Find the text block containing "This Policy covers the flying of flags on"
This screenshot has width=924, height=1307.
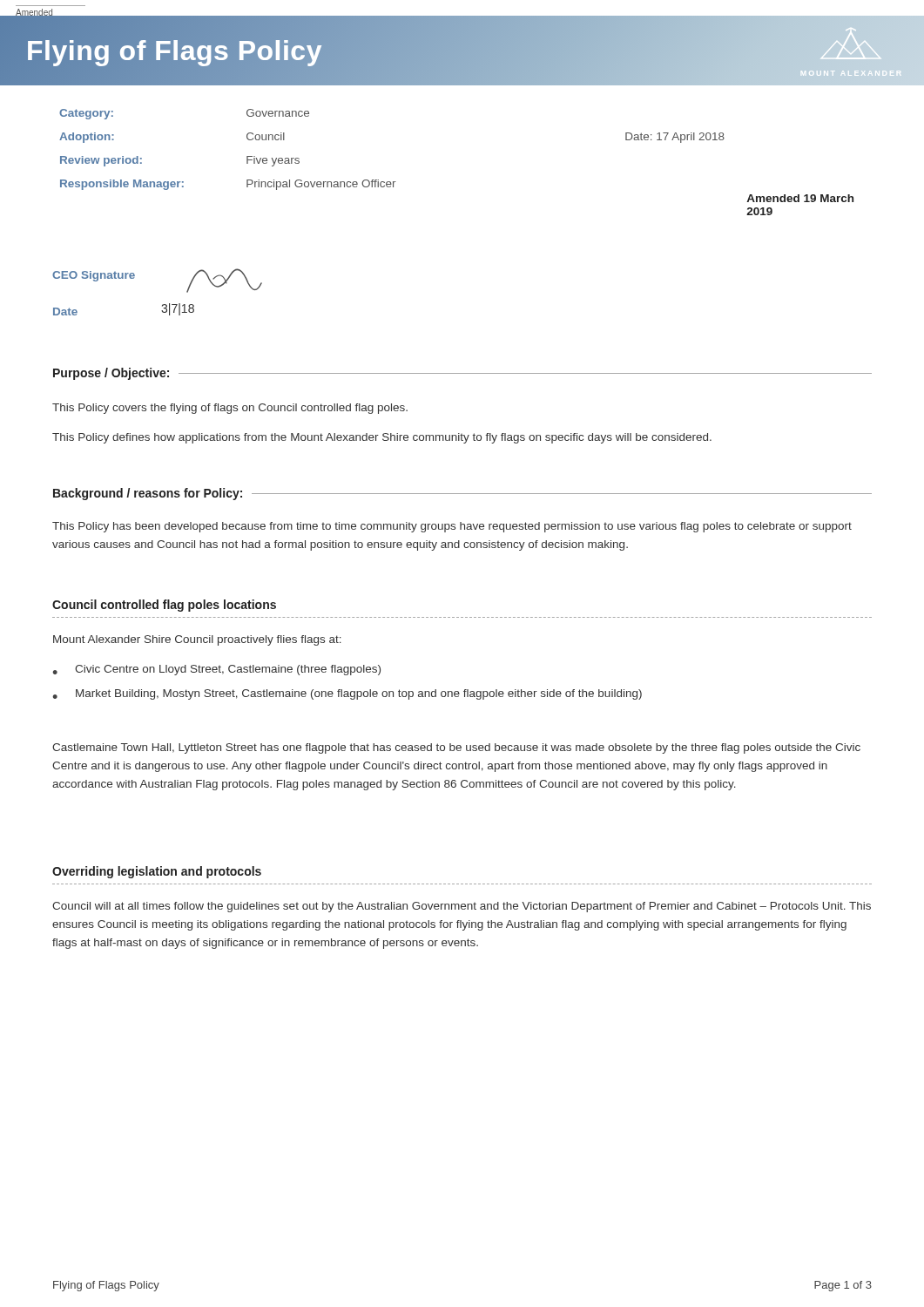(230, 407)
